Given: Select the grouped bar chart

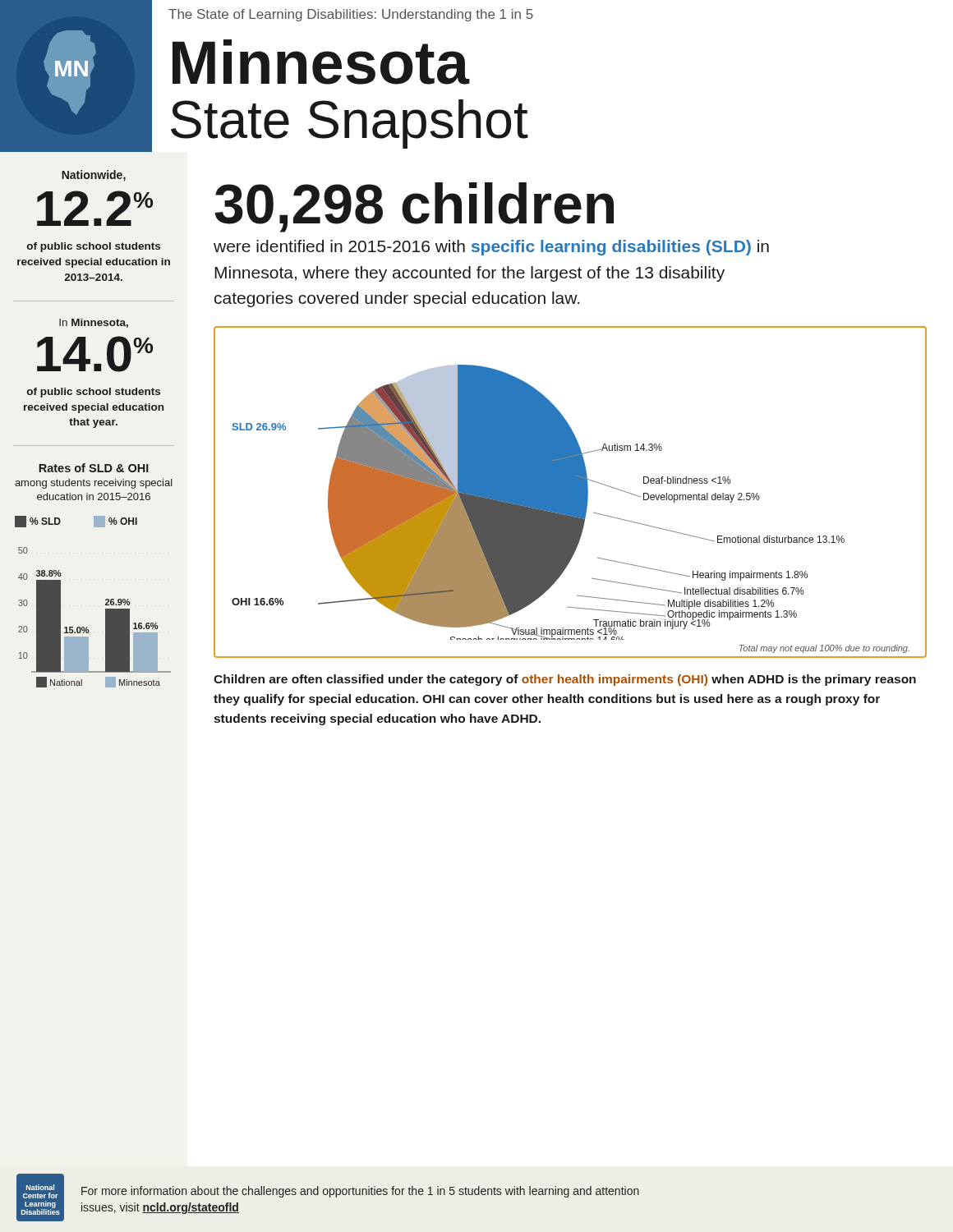Looking at the screenshot, I should click(x=94, y=609).
